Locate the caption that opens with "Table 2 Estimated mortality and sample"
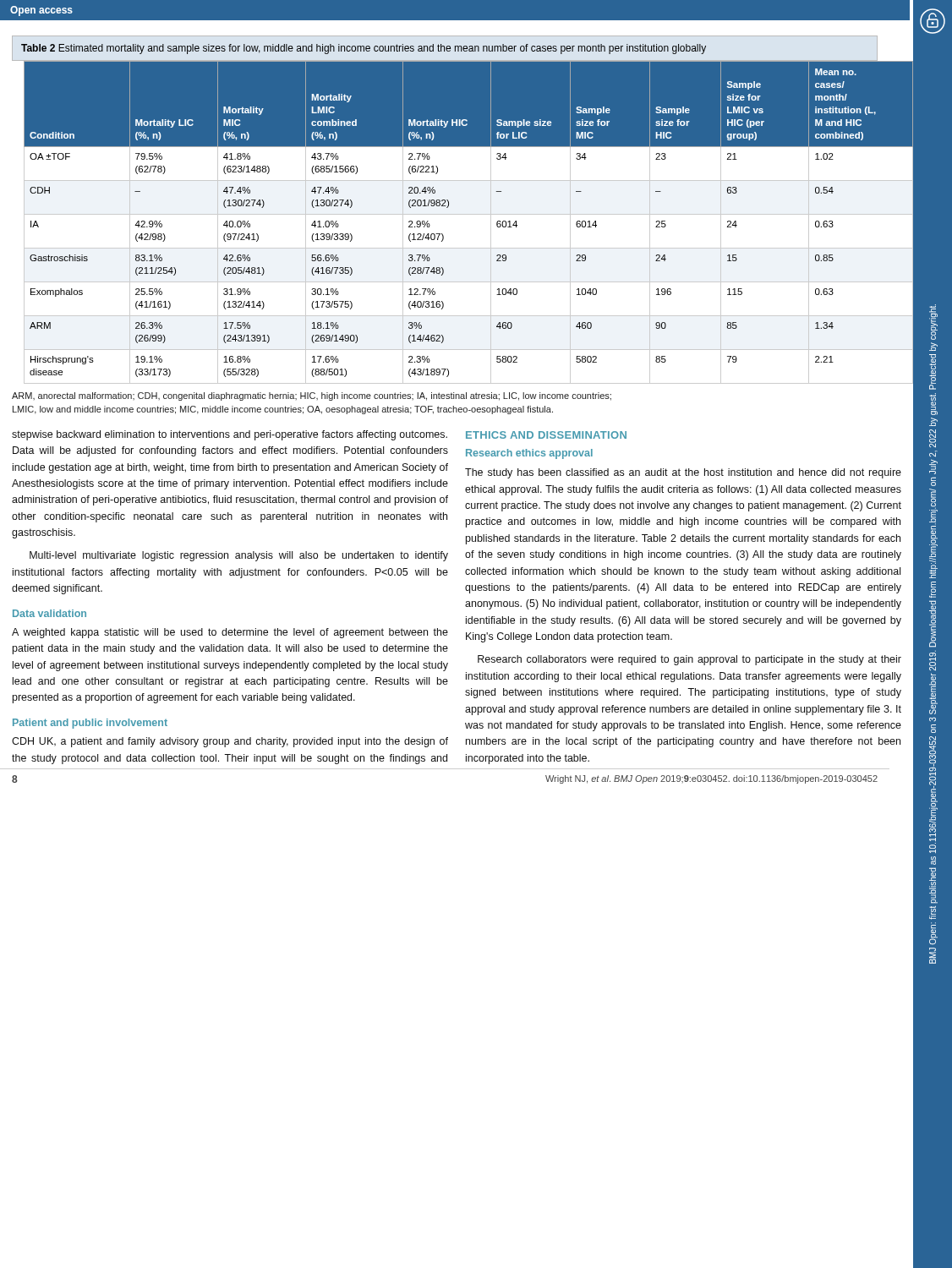Viewport: 952px width, 1268px height. [364, 48]
